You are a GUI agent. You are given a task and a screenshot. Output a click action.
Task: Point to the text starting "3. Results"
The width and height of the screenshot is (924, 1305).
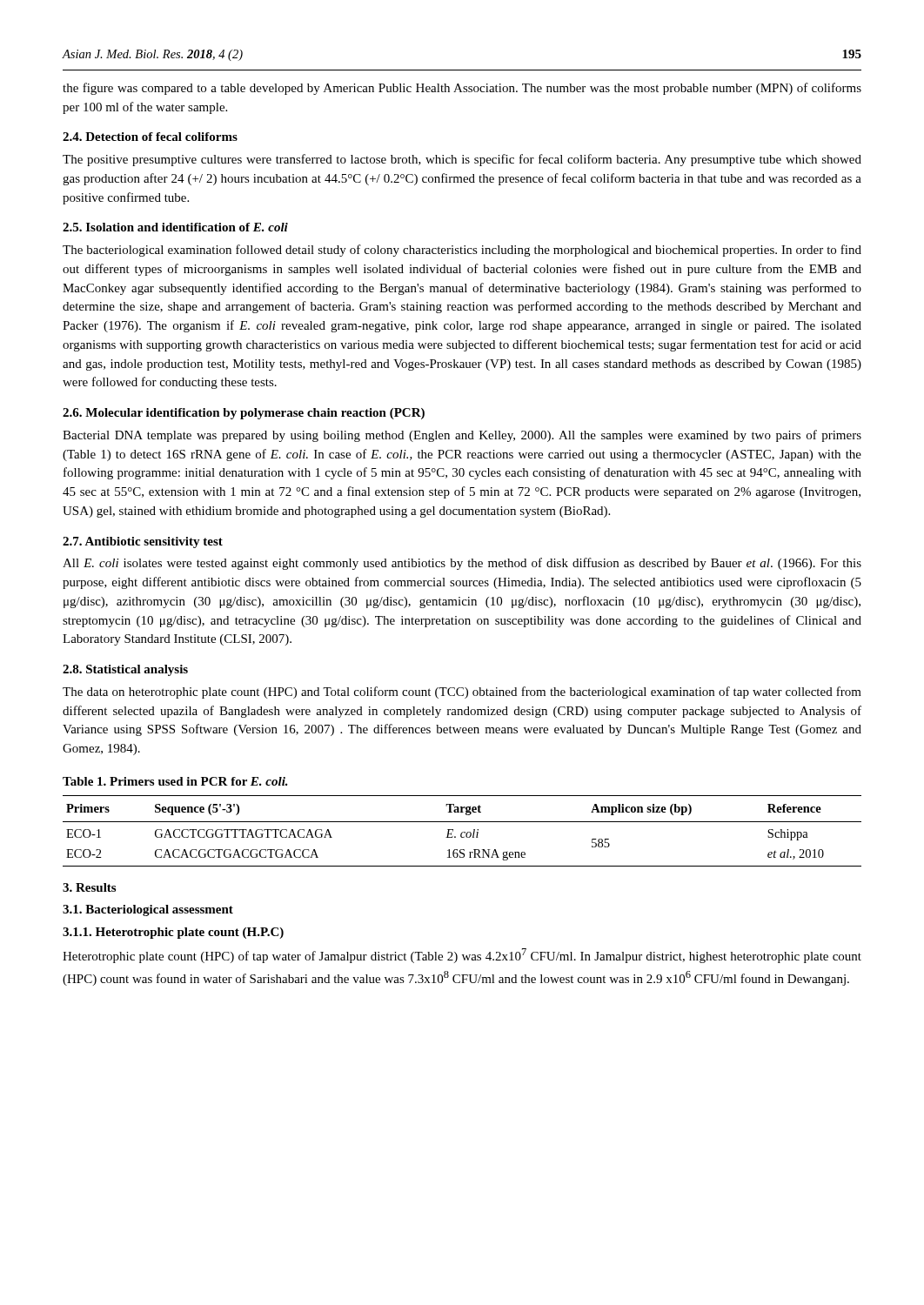89,887
